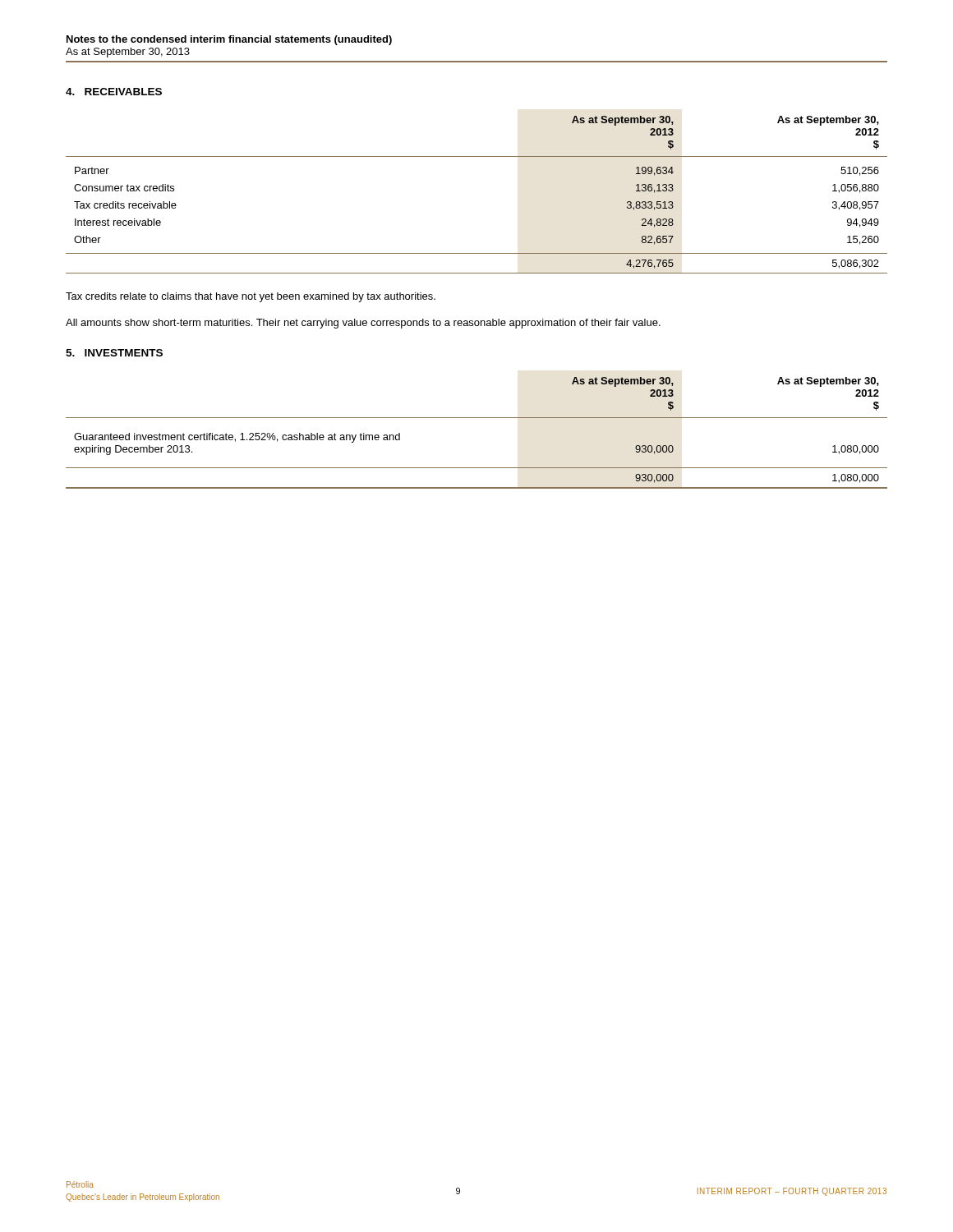Select the table that reads "Tax credits receivable"

pos(476,191)
